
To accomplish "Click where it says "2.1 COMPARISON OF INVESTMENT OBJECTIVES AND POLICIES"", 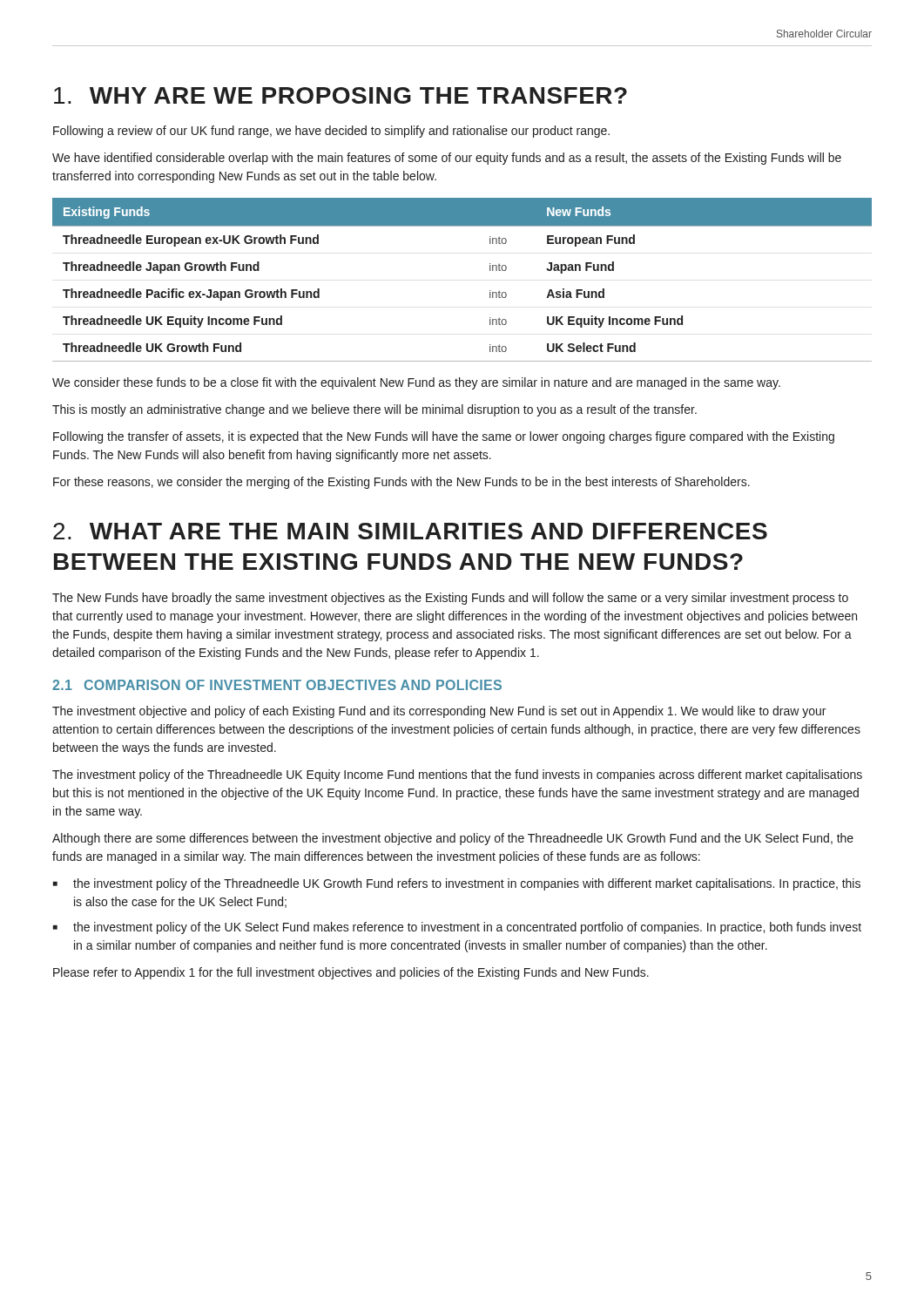I will [x=462, y=686].
